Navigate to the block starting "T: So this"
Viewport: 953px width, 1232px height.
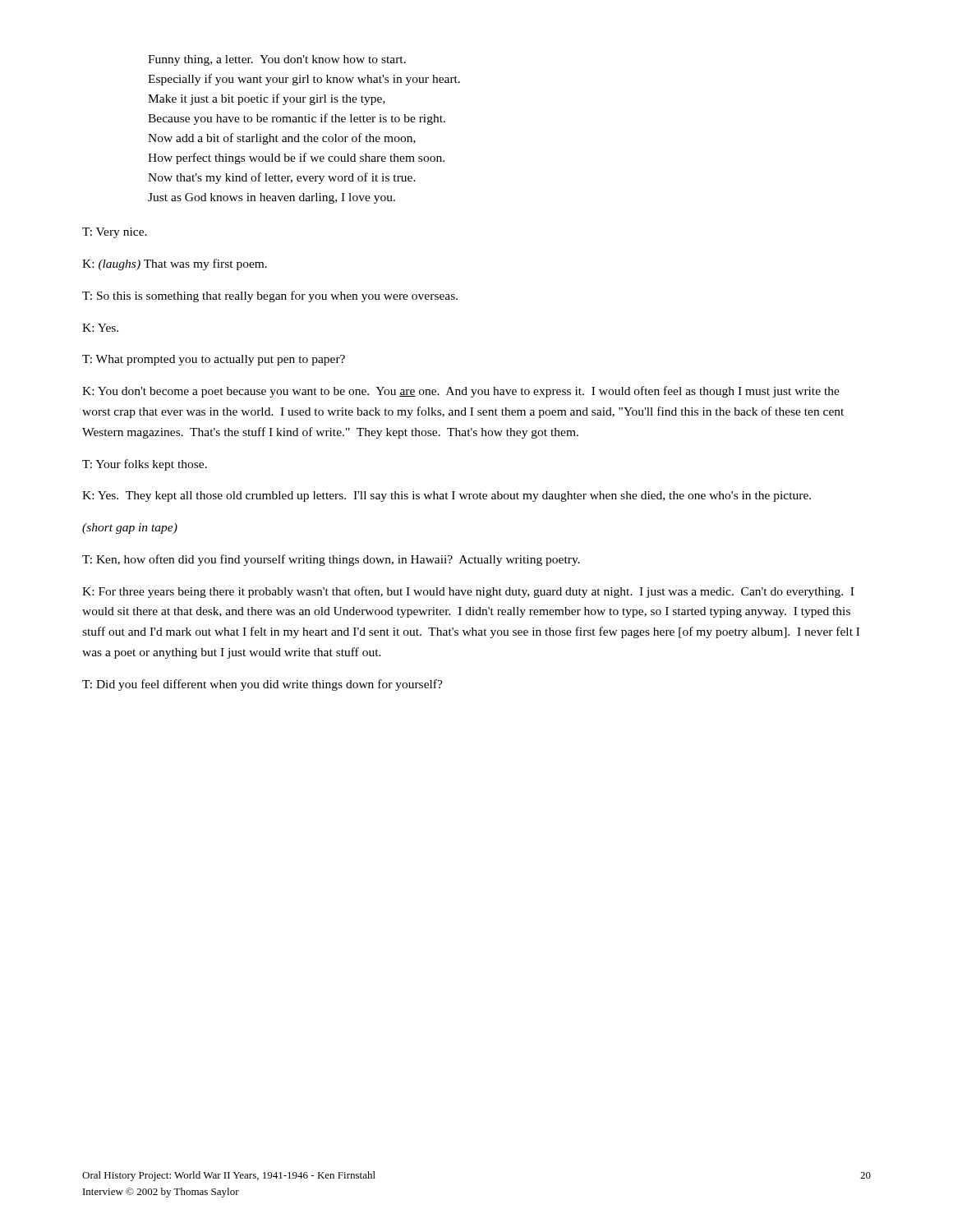click(x=270, y=295)
